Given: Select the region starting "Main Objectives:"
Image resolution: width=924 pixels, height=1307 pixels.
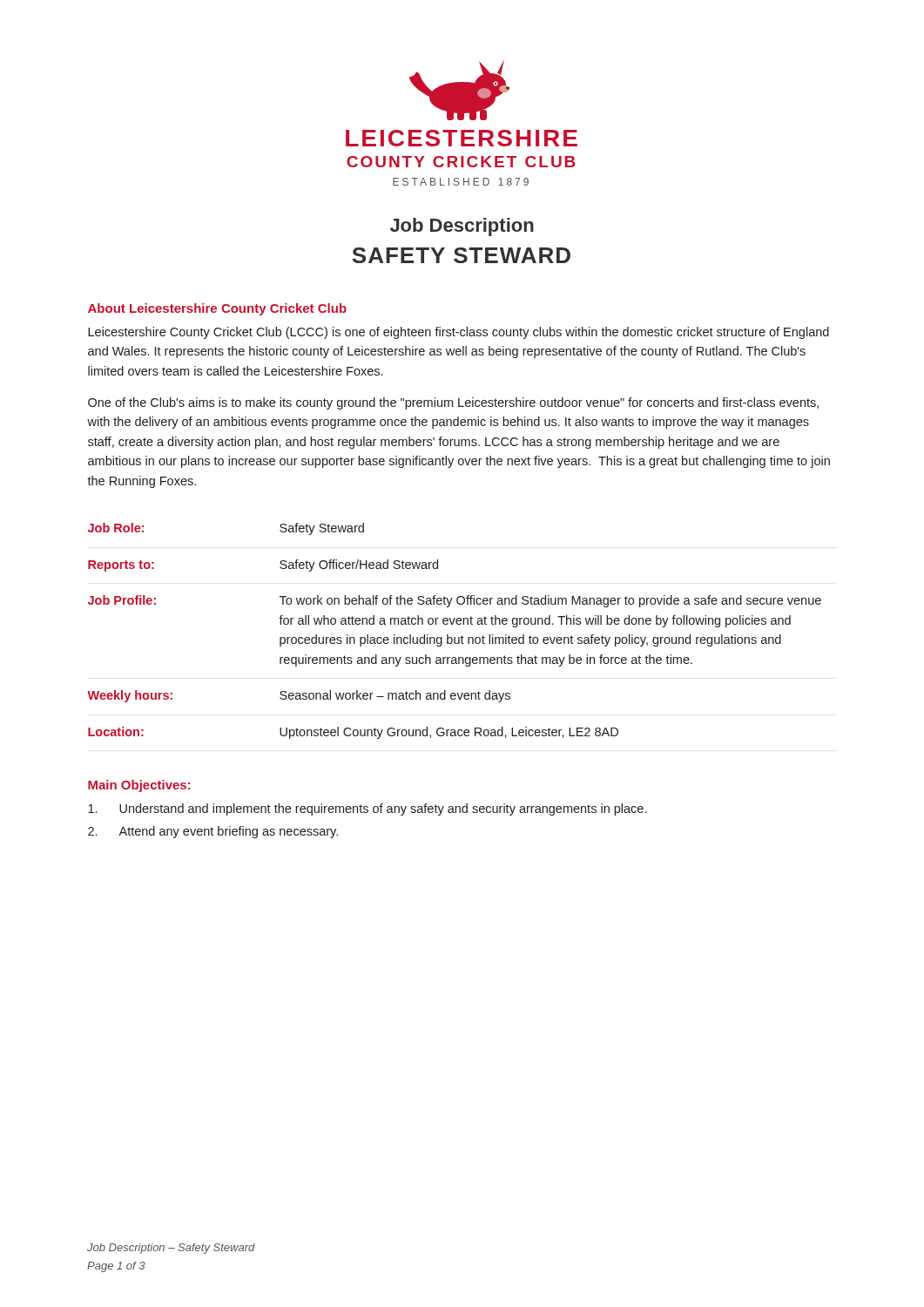Looking at the screenshot, I should pos(139,785).
